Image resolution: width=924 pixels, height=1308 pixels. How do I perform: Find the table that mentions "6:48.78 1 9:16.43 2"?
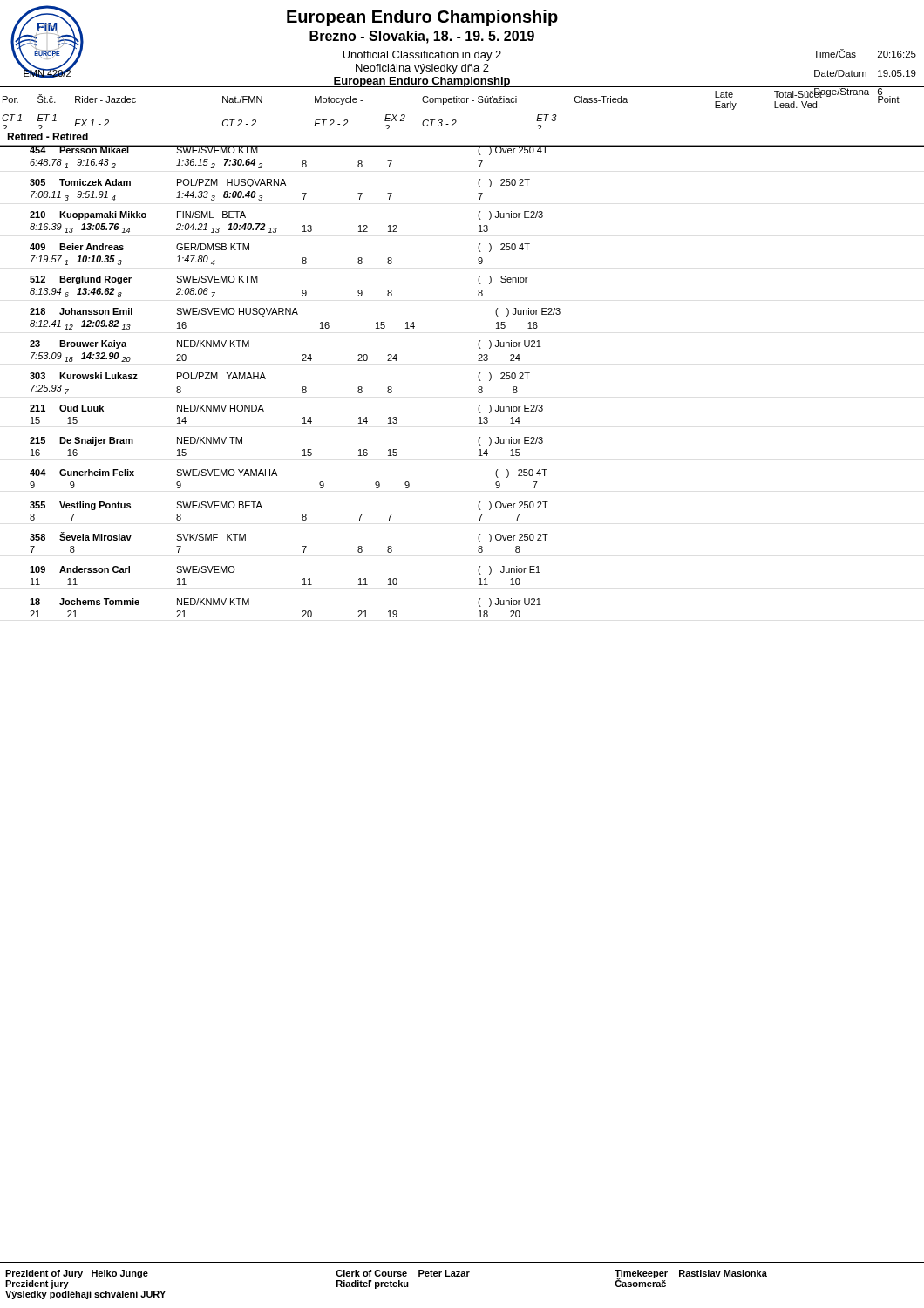tap(462, 158)
